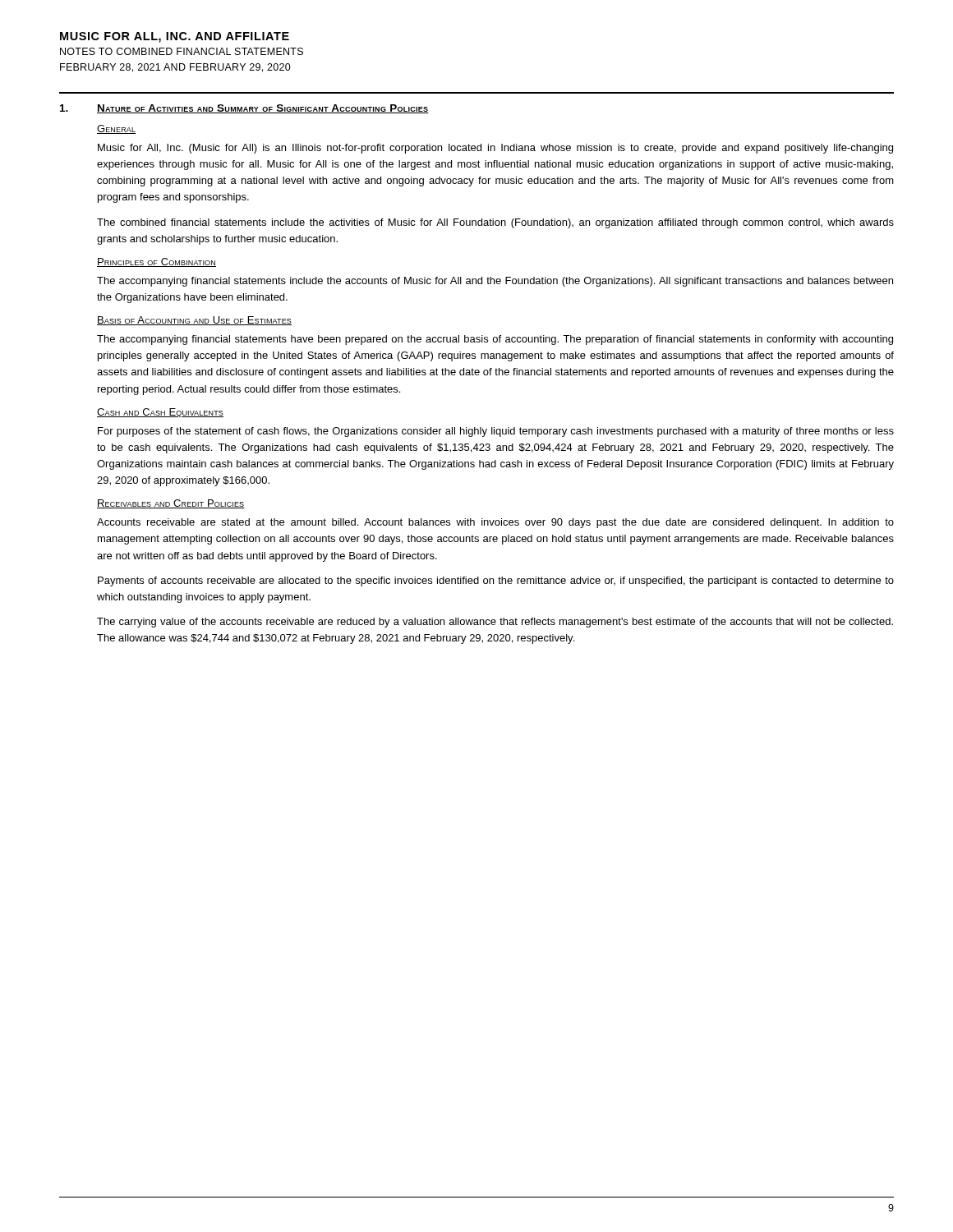Select the region starting "1. Nature of Activities and Summary of Significant"
Screen dimensions: 1232x953
coord(244,108)
